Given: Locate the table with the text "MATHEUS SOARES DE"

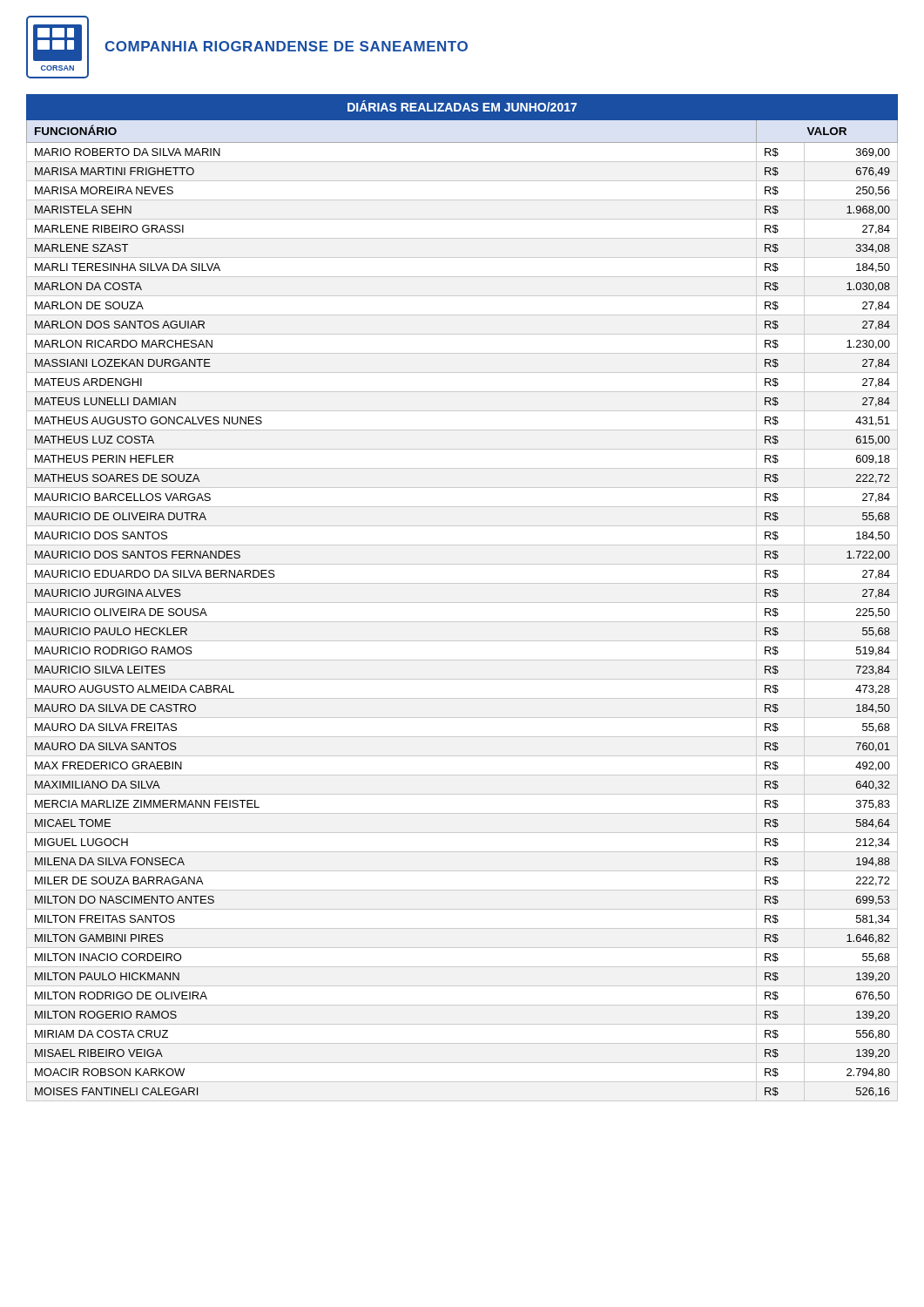Looking at the screenshot, I should click(x=462, y=598).
